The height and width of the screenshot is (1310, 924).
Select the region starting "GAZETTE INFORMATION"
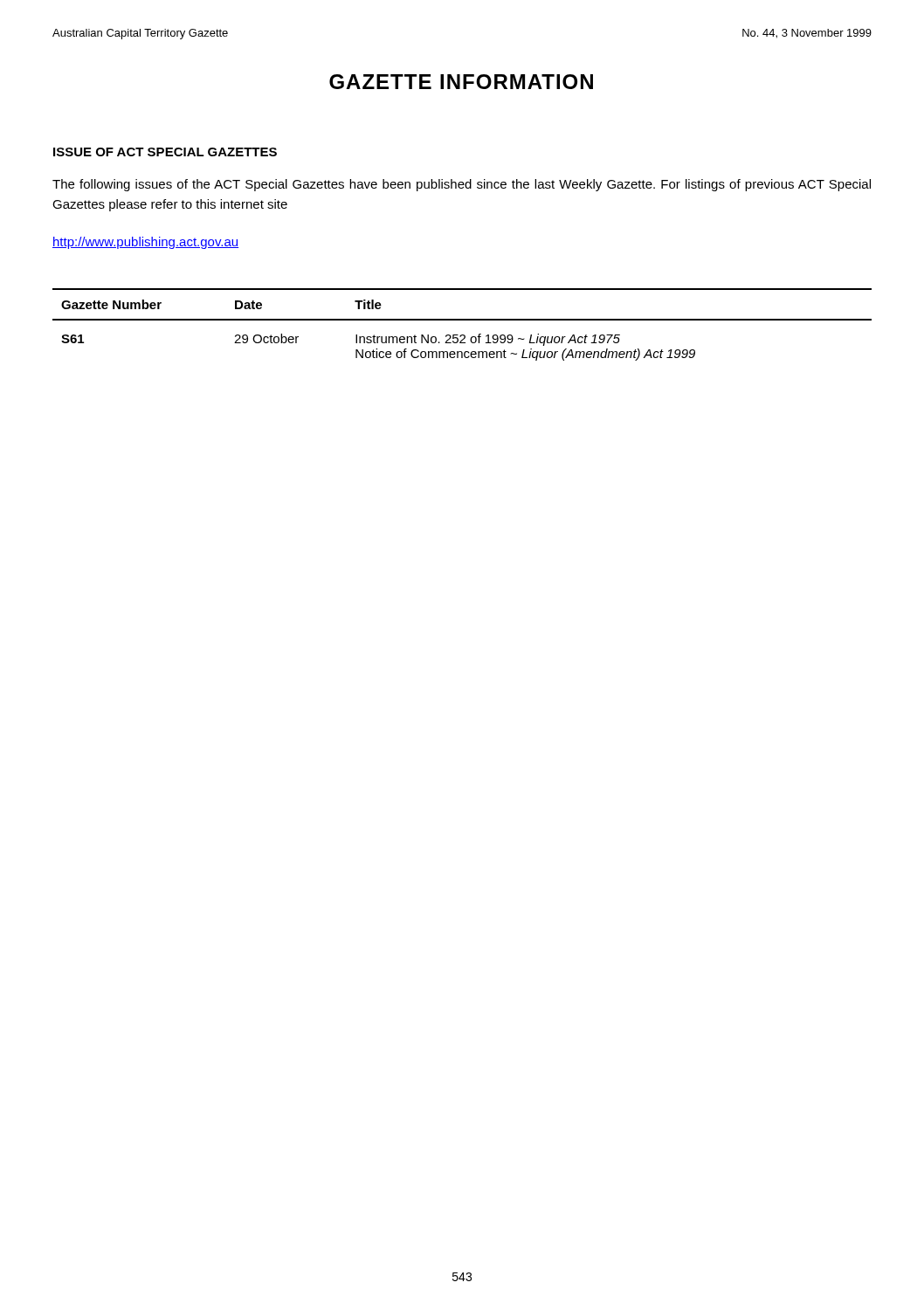click(462, 82)
